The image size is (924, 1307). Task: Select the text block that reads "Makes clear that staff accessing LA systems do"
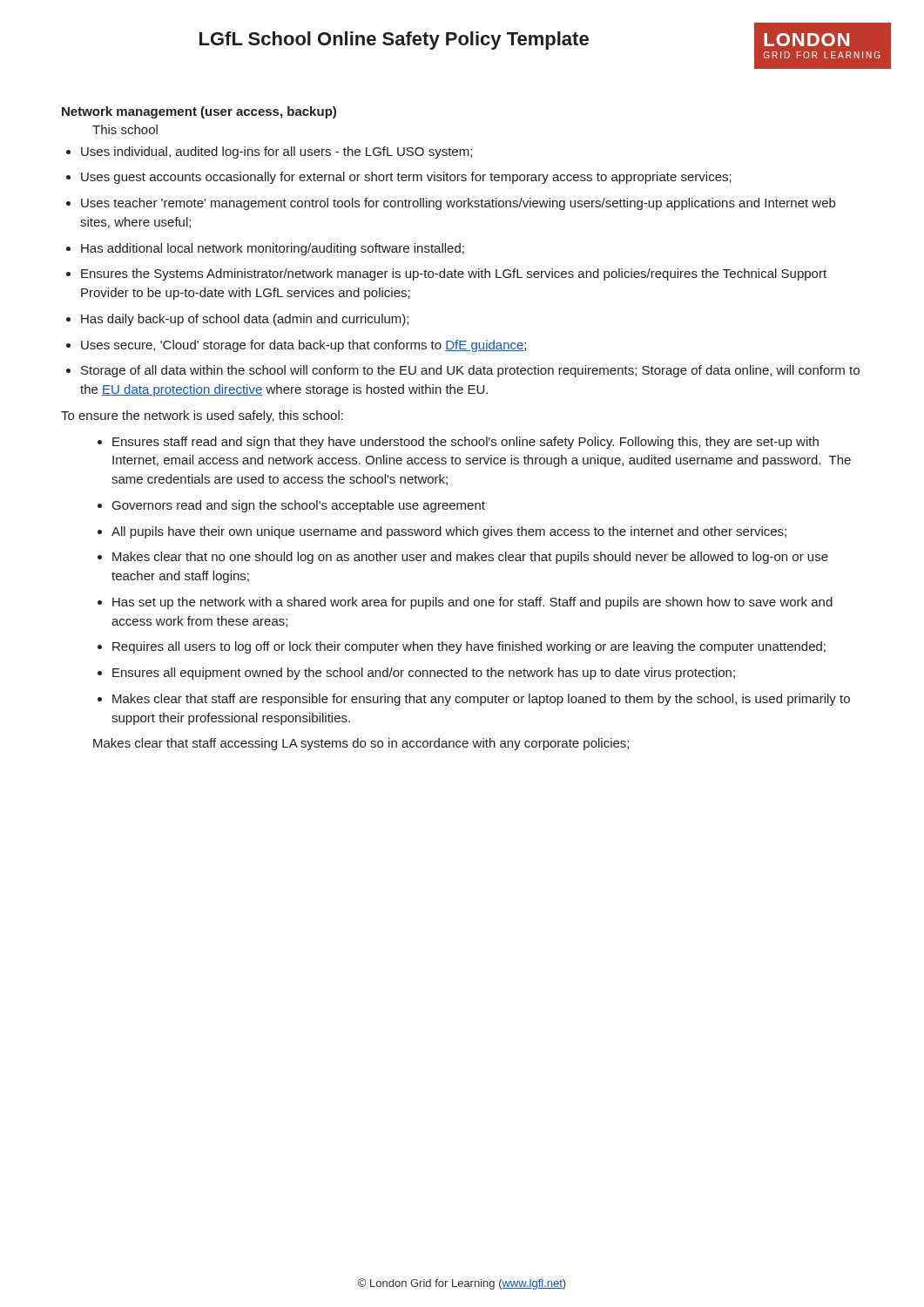361,743
